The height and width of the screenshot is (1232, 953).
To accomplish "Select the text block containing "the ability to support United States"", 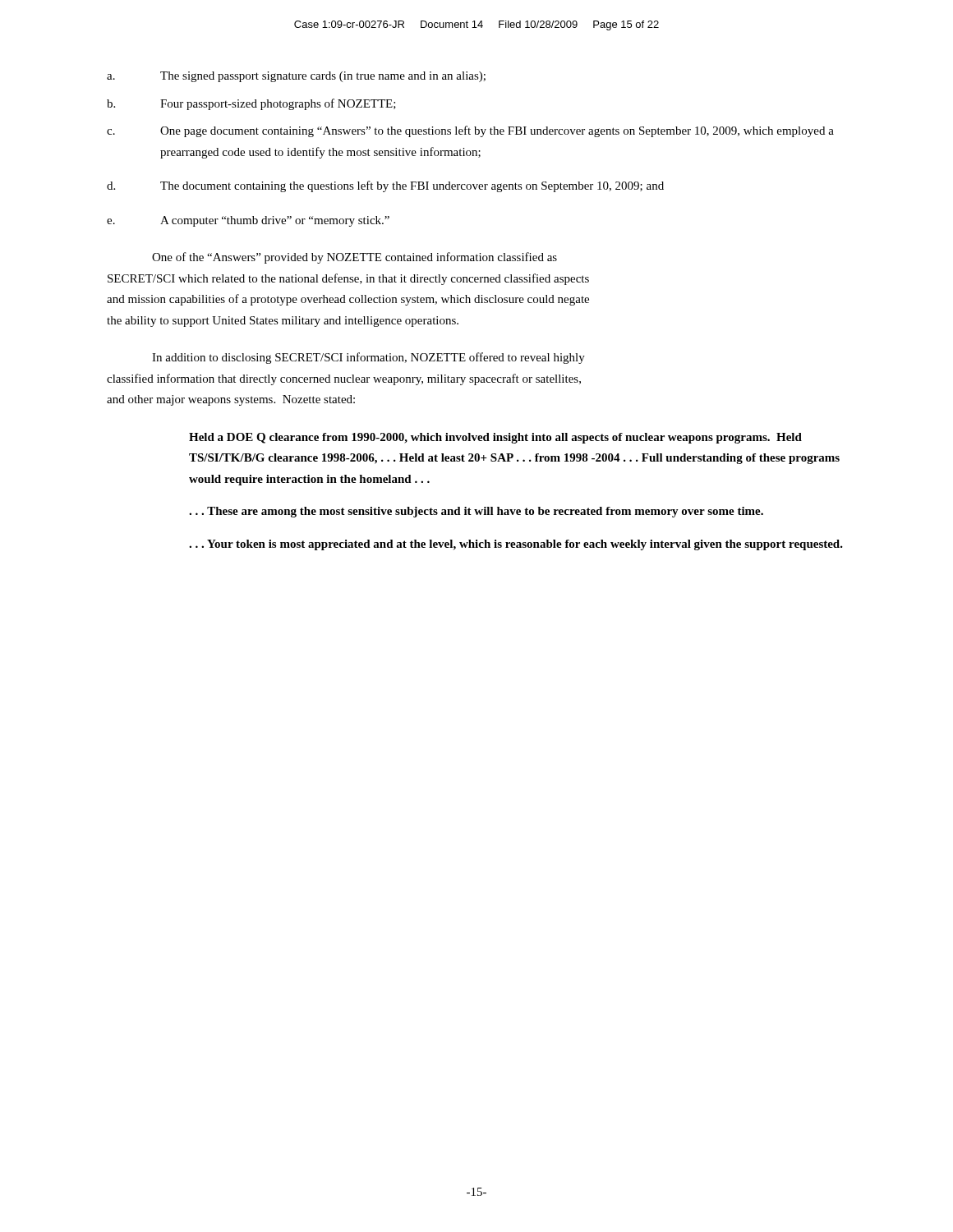I will [x=283, y=320].
